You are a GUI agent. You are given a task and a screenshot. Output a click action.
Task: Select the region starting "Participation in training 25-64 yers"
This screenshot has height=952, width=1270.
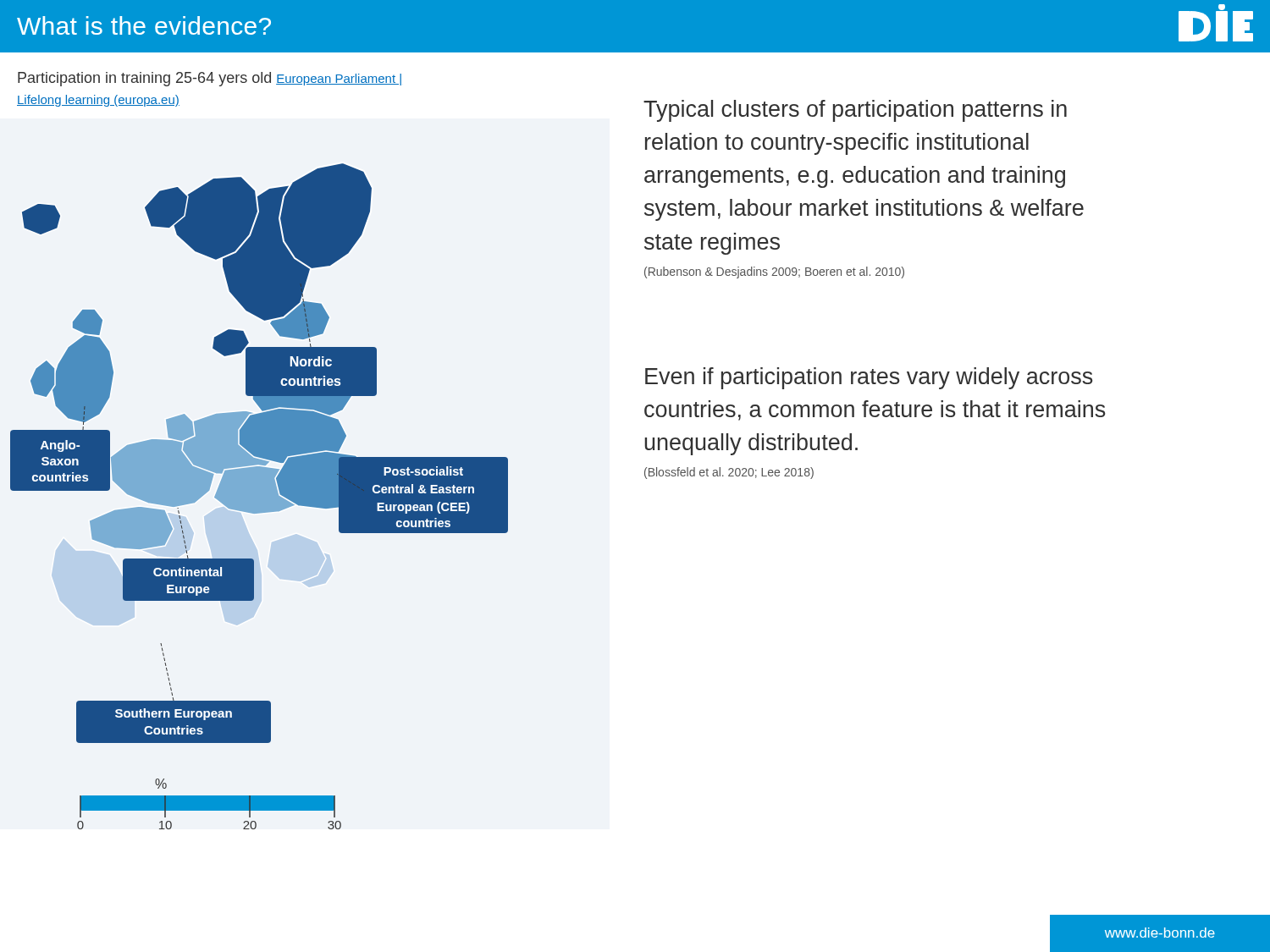point(210,88)
